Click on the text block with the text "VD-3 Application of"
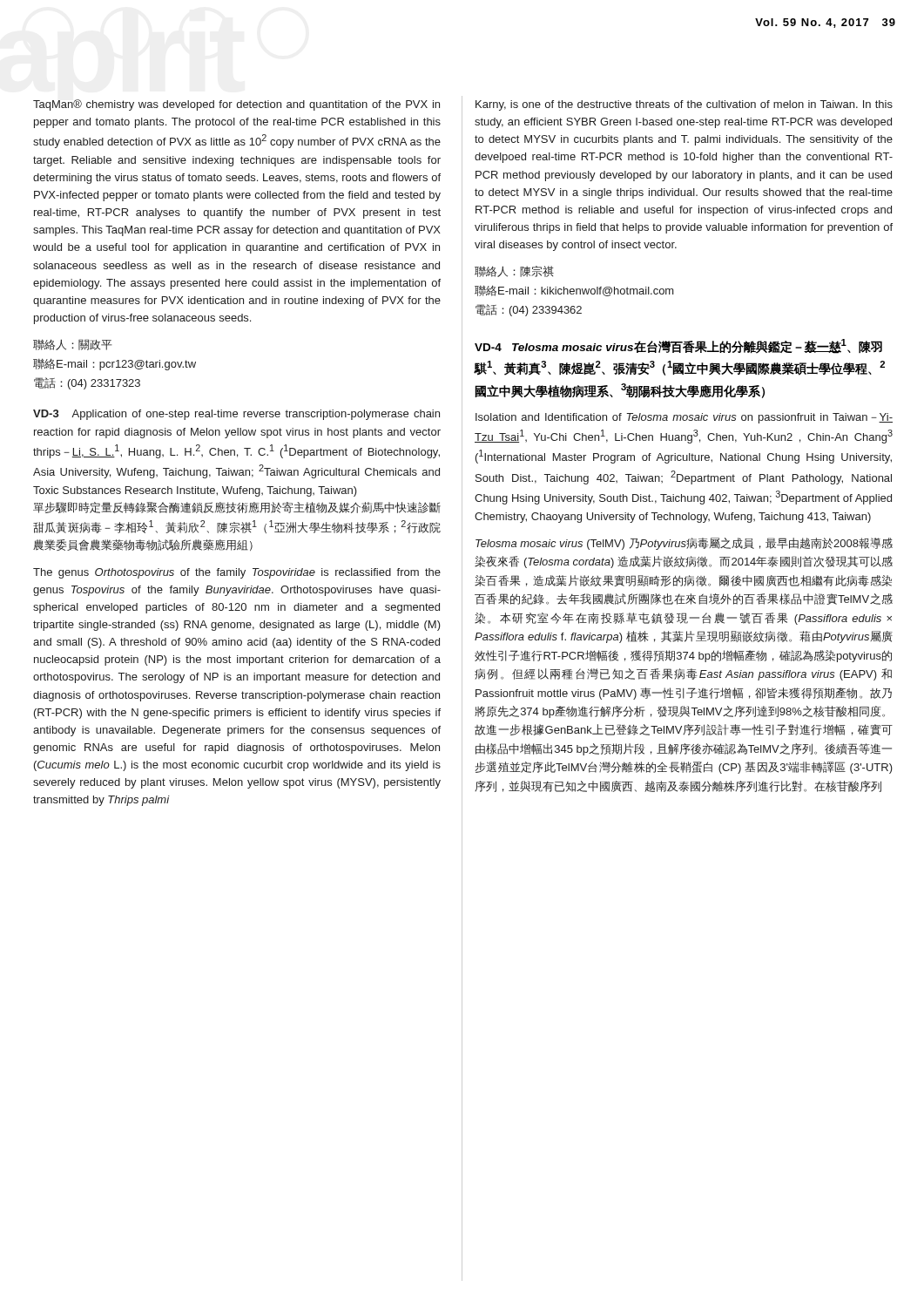The image size is (924, 1307). pos(237,480)
